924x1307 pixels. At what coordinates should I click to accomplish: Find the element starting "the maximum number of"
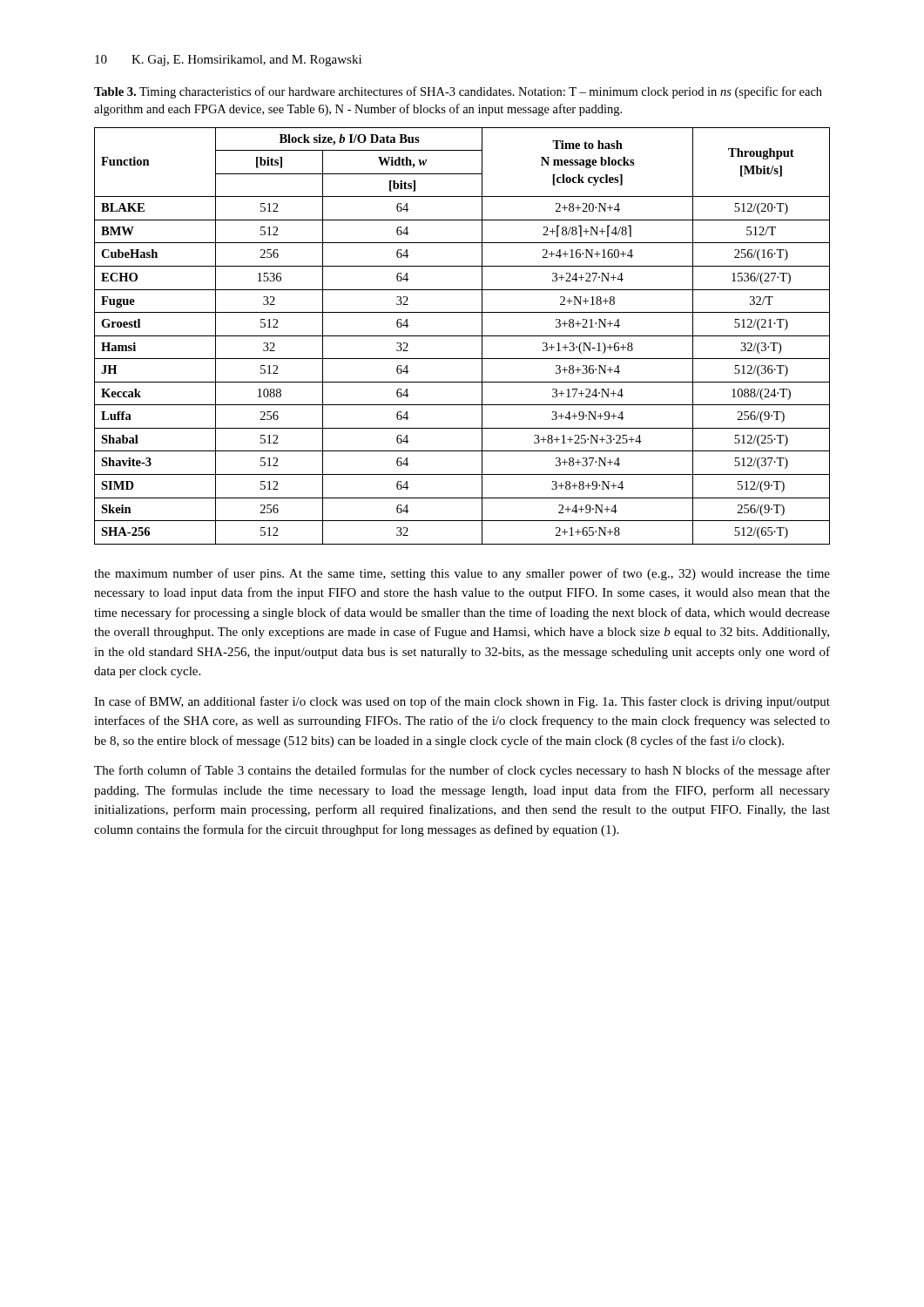[x=462, y=701]
